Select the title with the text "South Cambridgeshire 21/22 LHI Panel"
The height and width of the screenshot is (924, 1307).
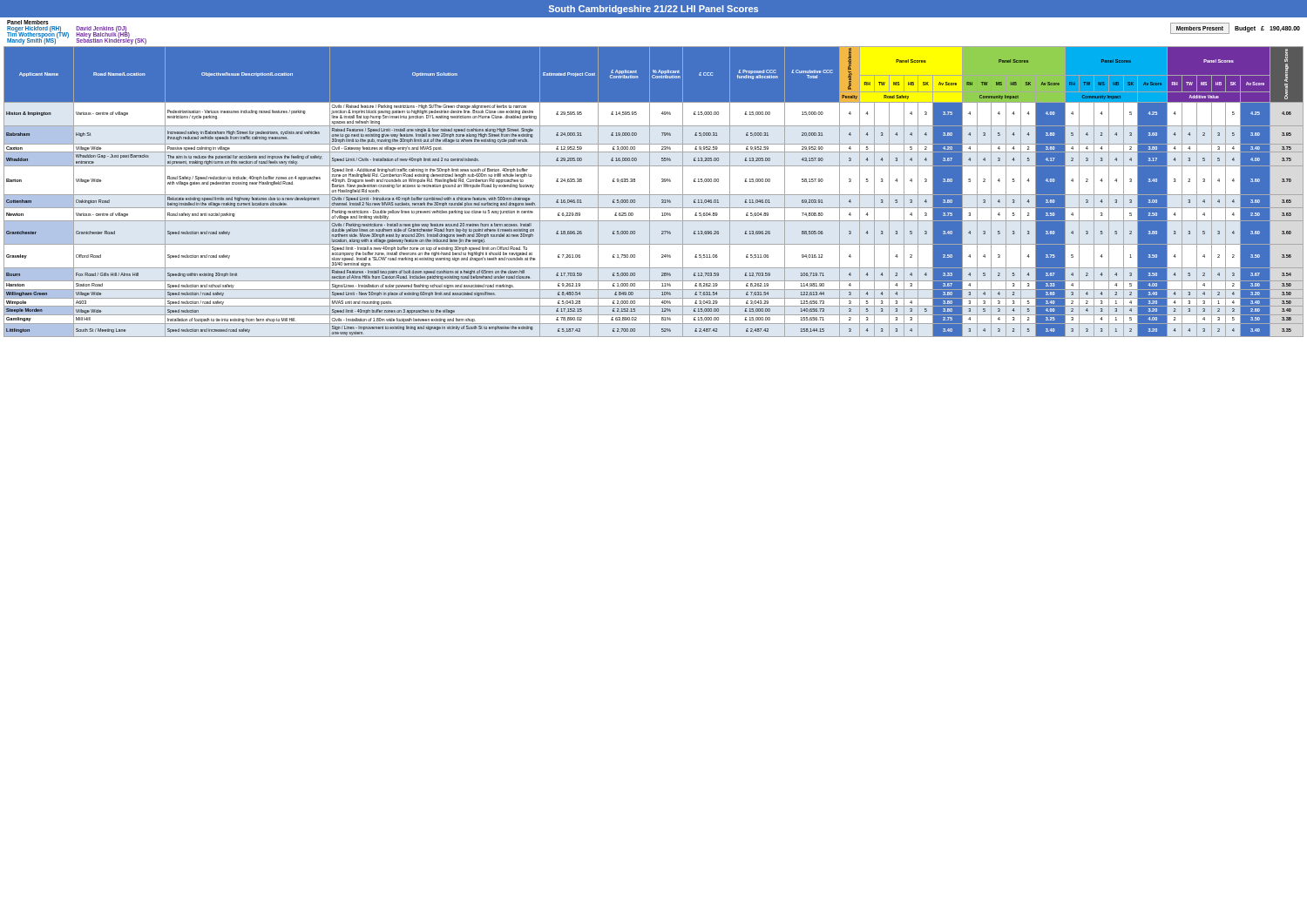click(654, 9)
